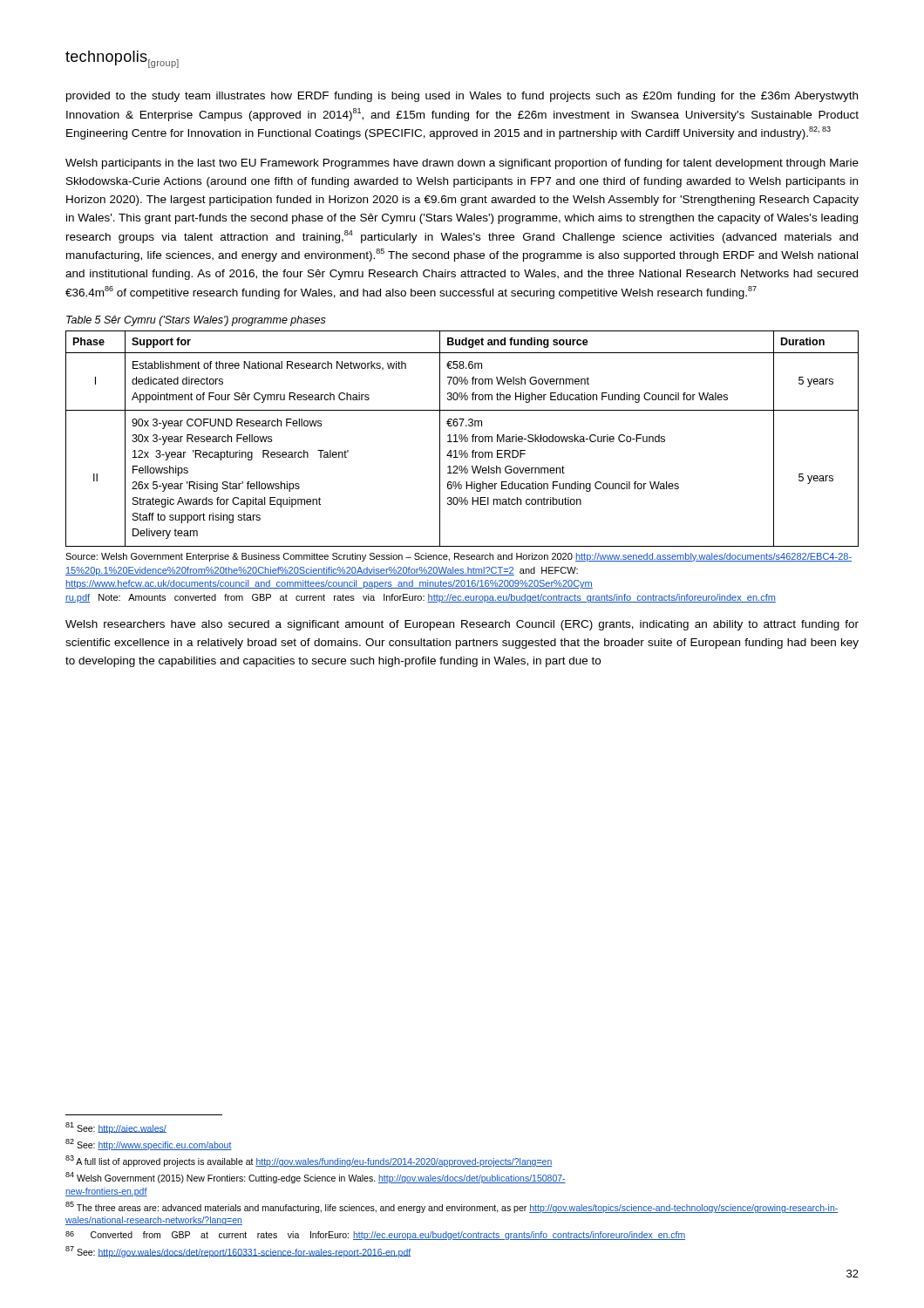
Task: Select the footnote containing "85 The three areas are: advanced materials and"
Action: 452,1213
